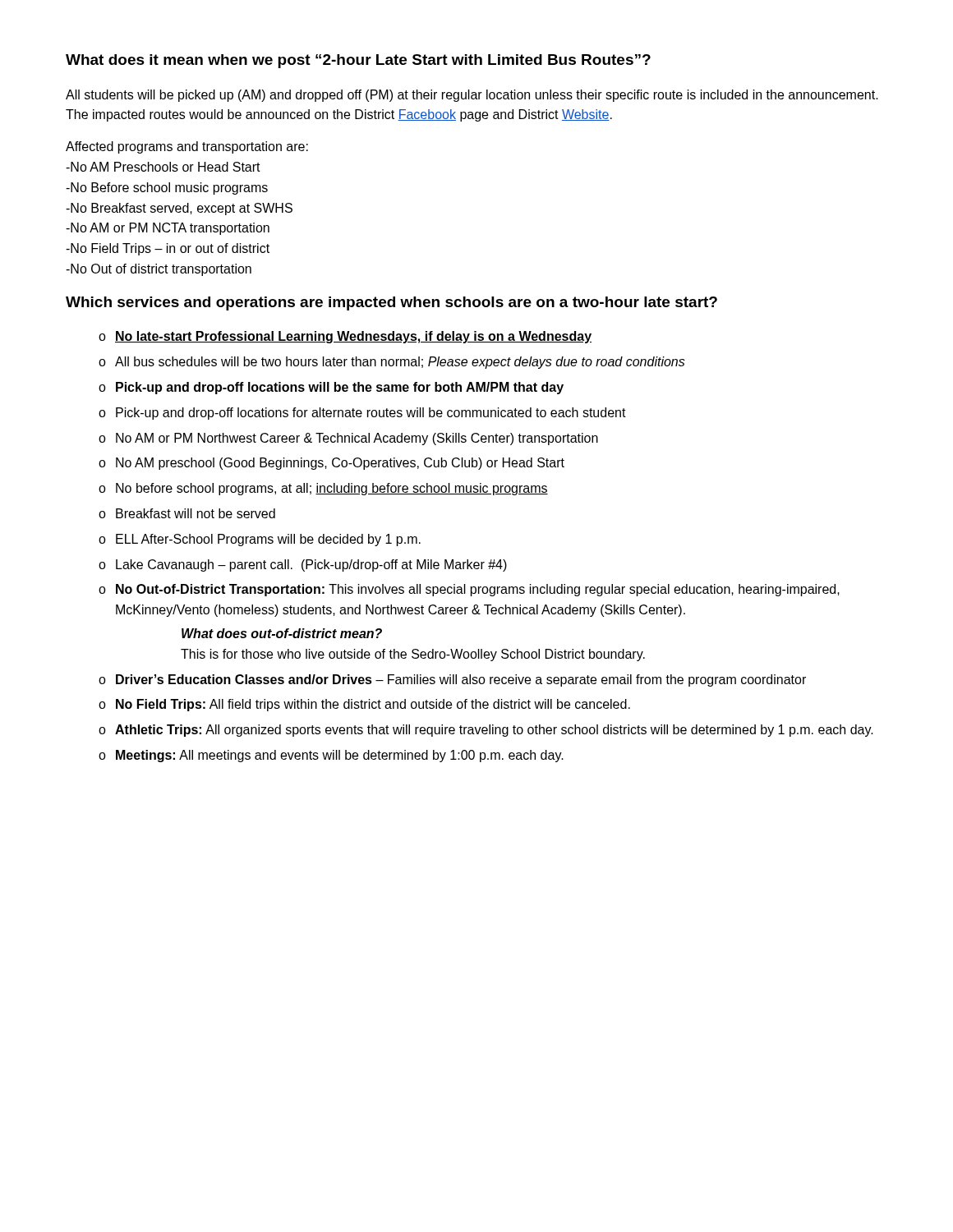Select the list item containing "Athletic Trips: All"
The width and height of the screenshot is (953, 1232).
[x=494, y=730]
